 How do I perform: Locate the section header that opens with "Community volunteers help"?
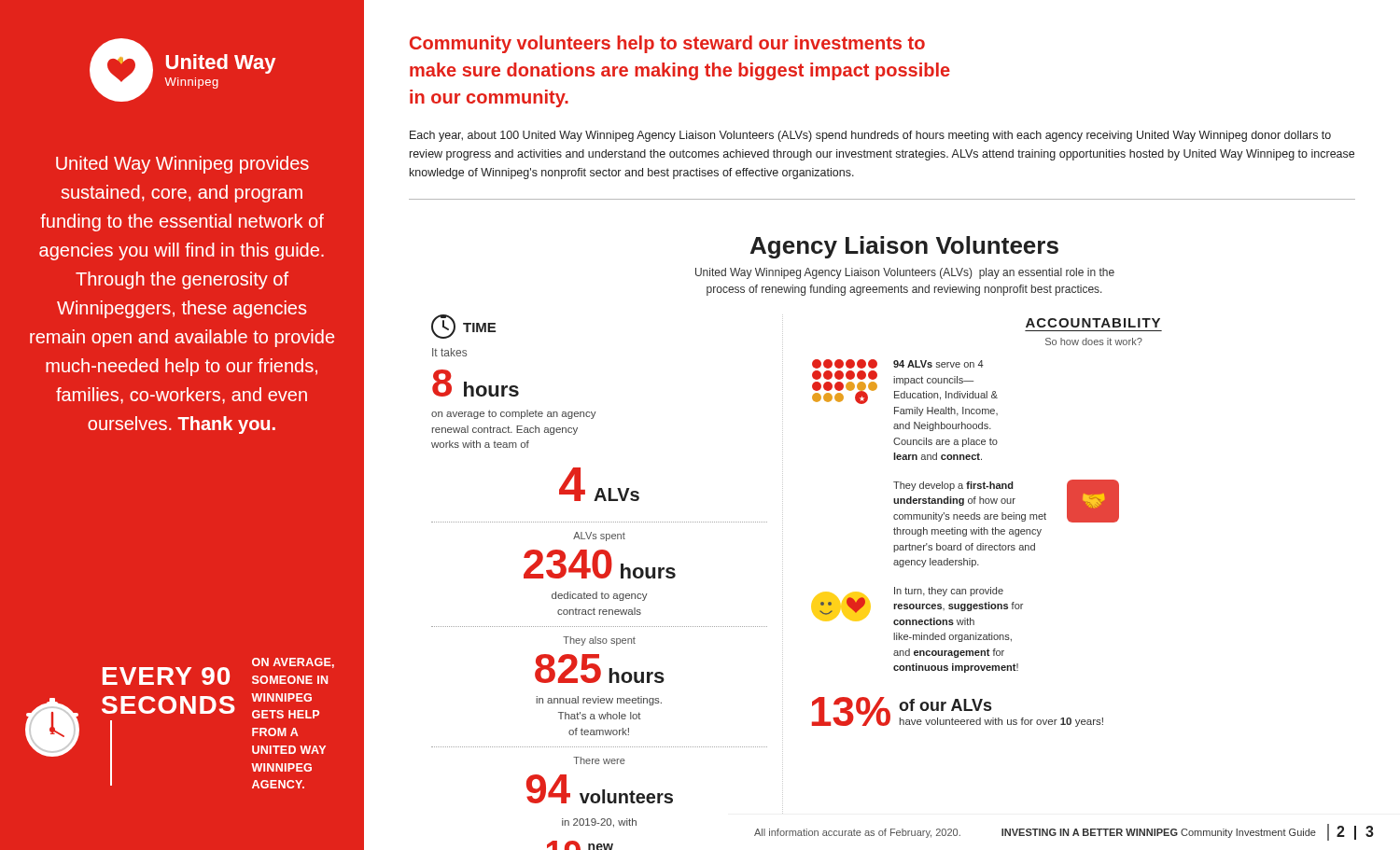pyautogui.click(x=680, y=70)
